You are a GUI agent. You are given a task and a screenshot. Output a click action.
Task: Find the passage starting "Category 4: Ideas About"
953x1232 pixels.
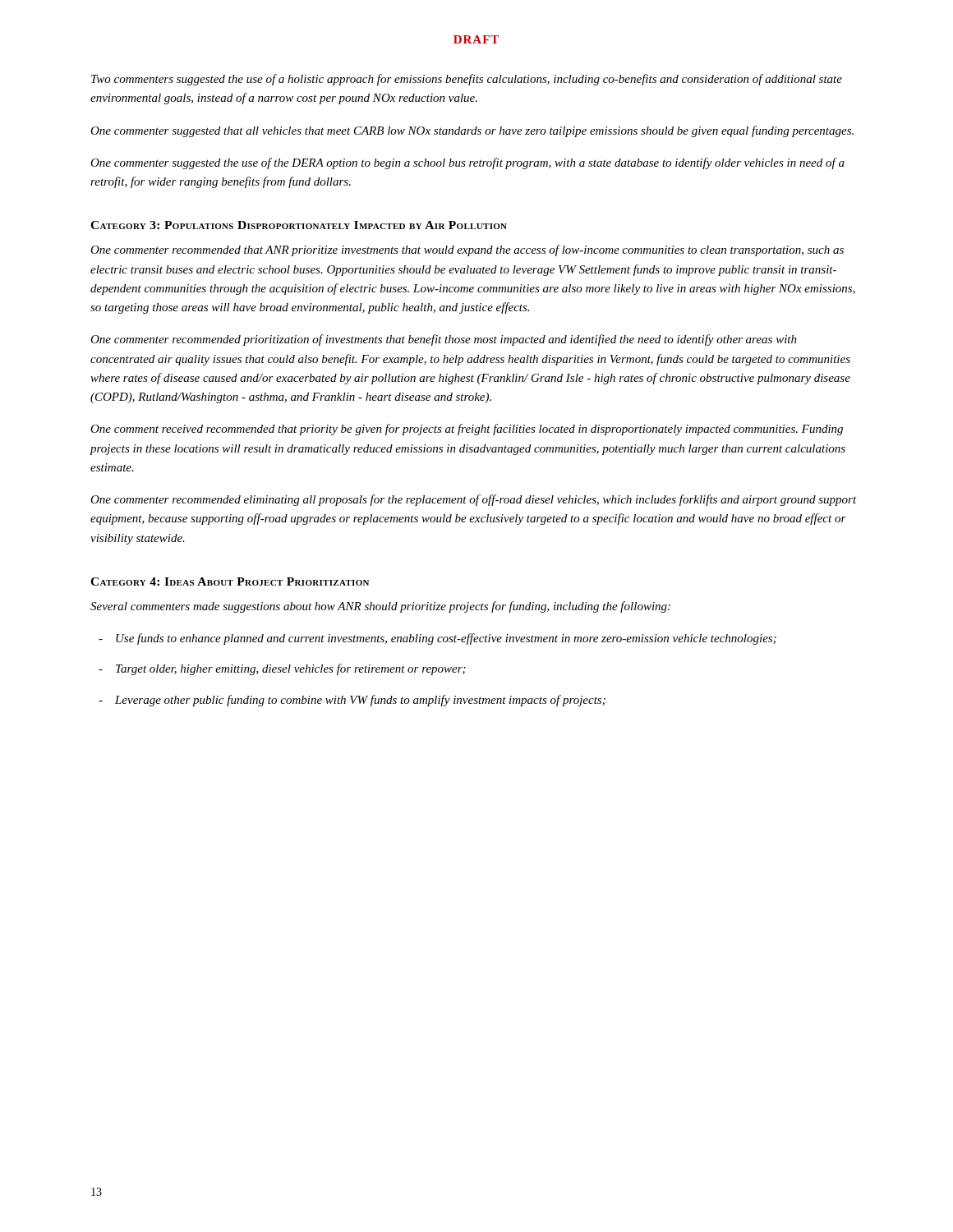tap(230, 581)
